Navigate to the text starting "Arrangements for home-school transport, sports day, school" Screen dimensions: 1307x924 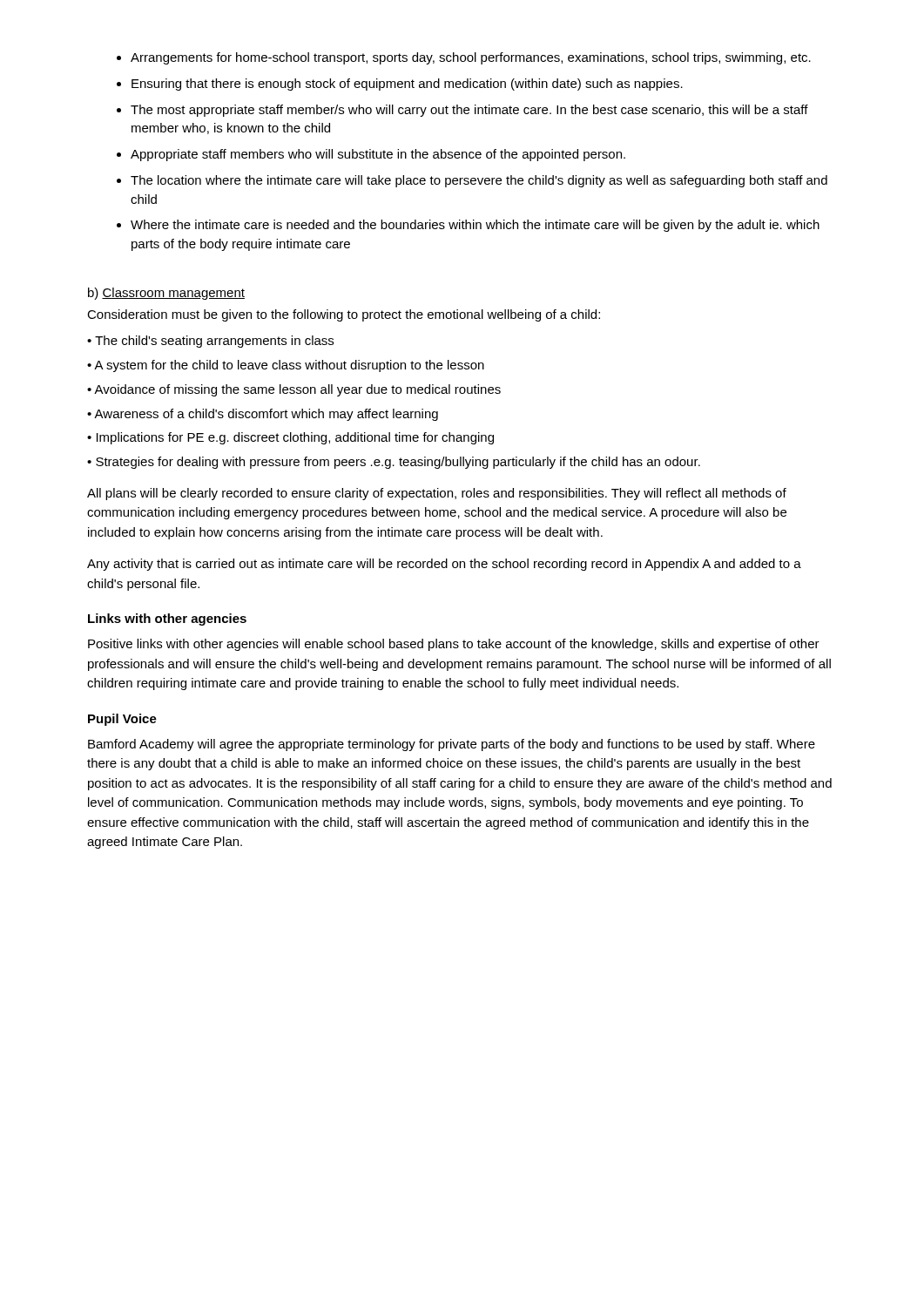(484, 57)
